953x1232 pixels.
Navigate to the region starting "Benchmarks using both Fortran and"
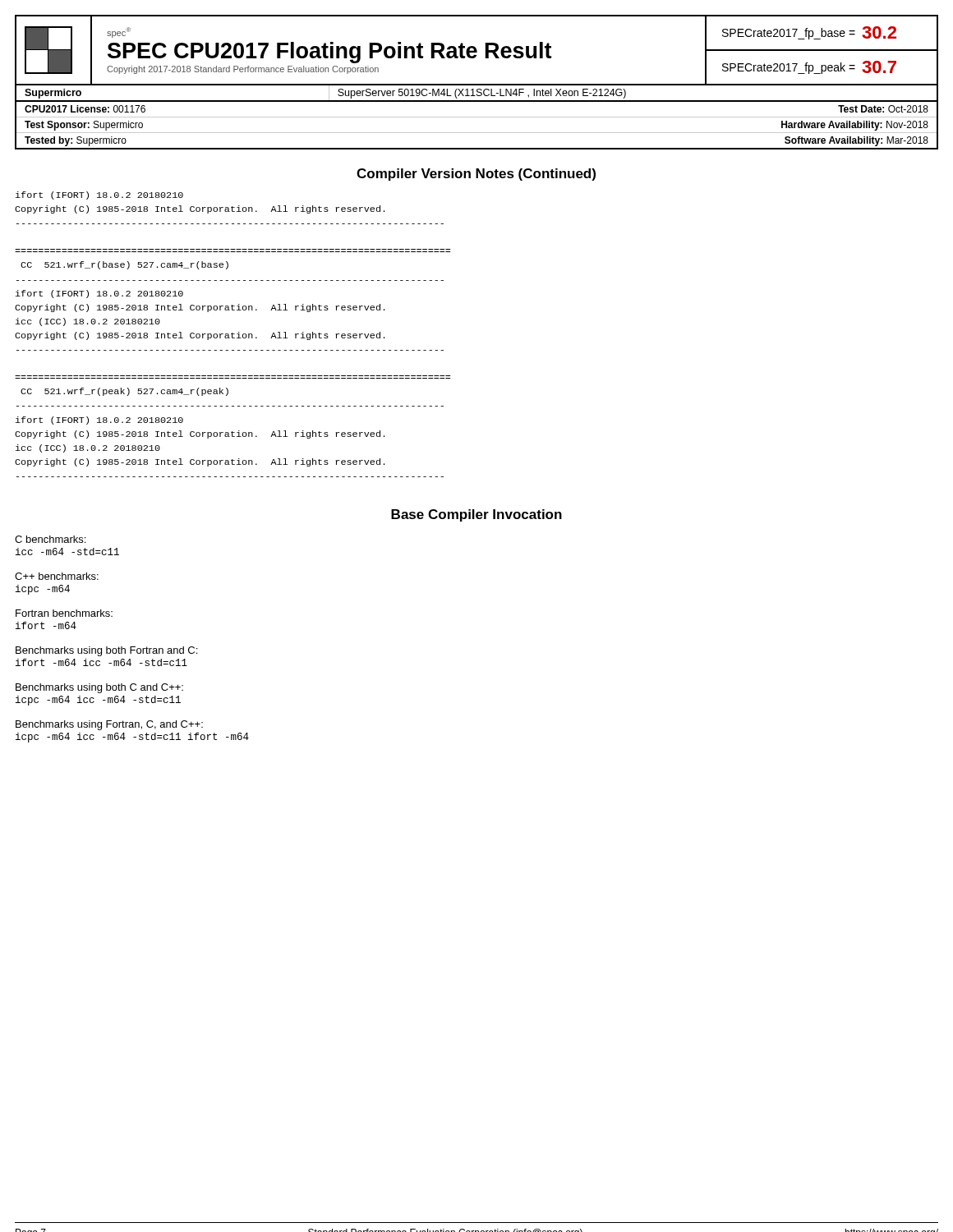pyautogui.click(x=106, y=651)
